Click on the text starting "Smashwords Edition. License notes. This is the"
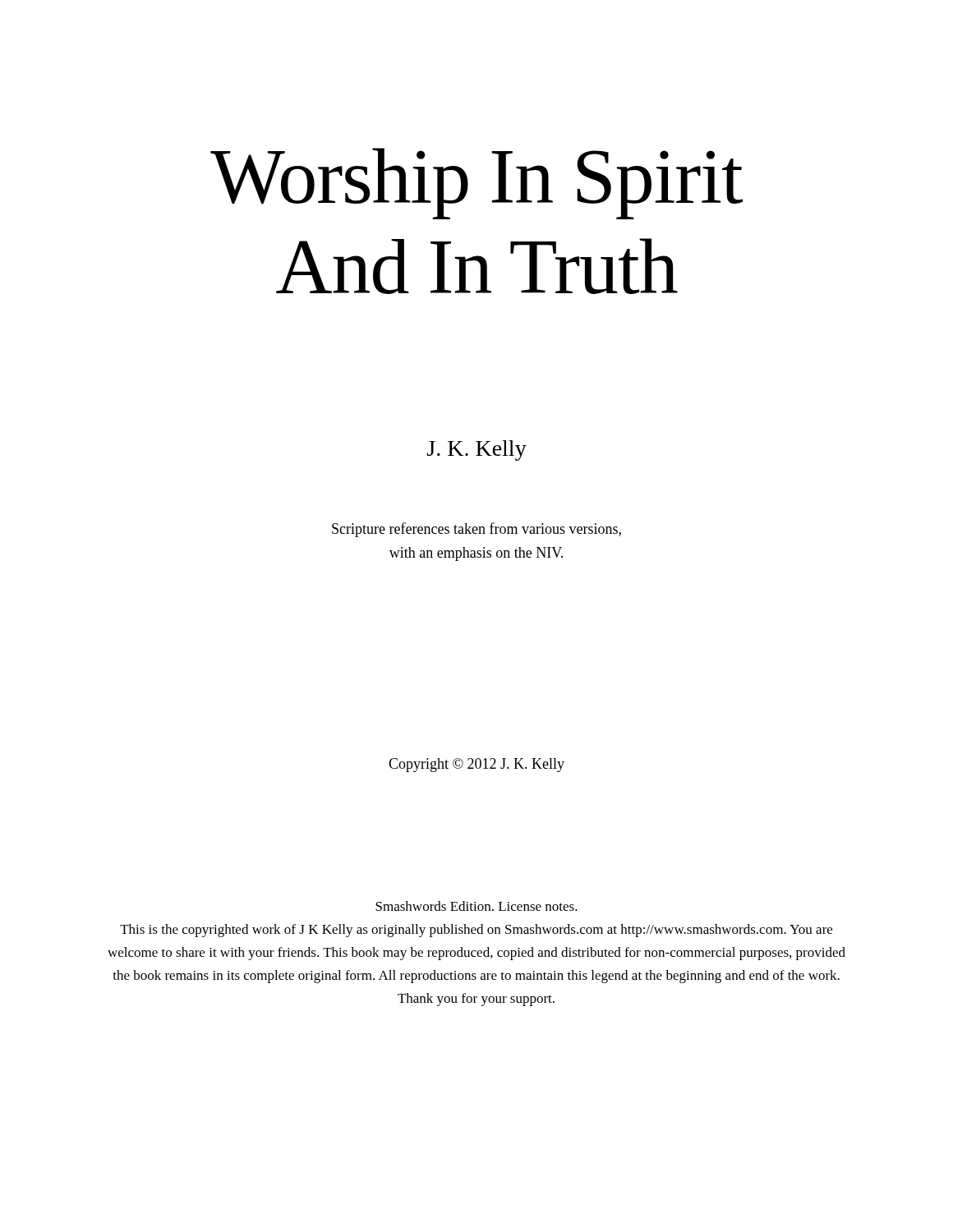The height and width of the screenshot is (1232, 953). (x=476, y=952)
